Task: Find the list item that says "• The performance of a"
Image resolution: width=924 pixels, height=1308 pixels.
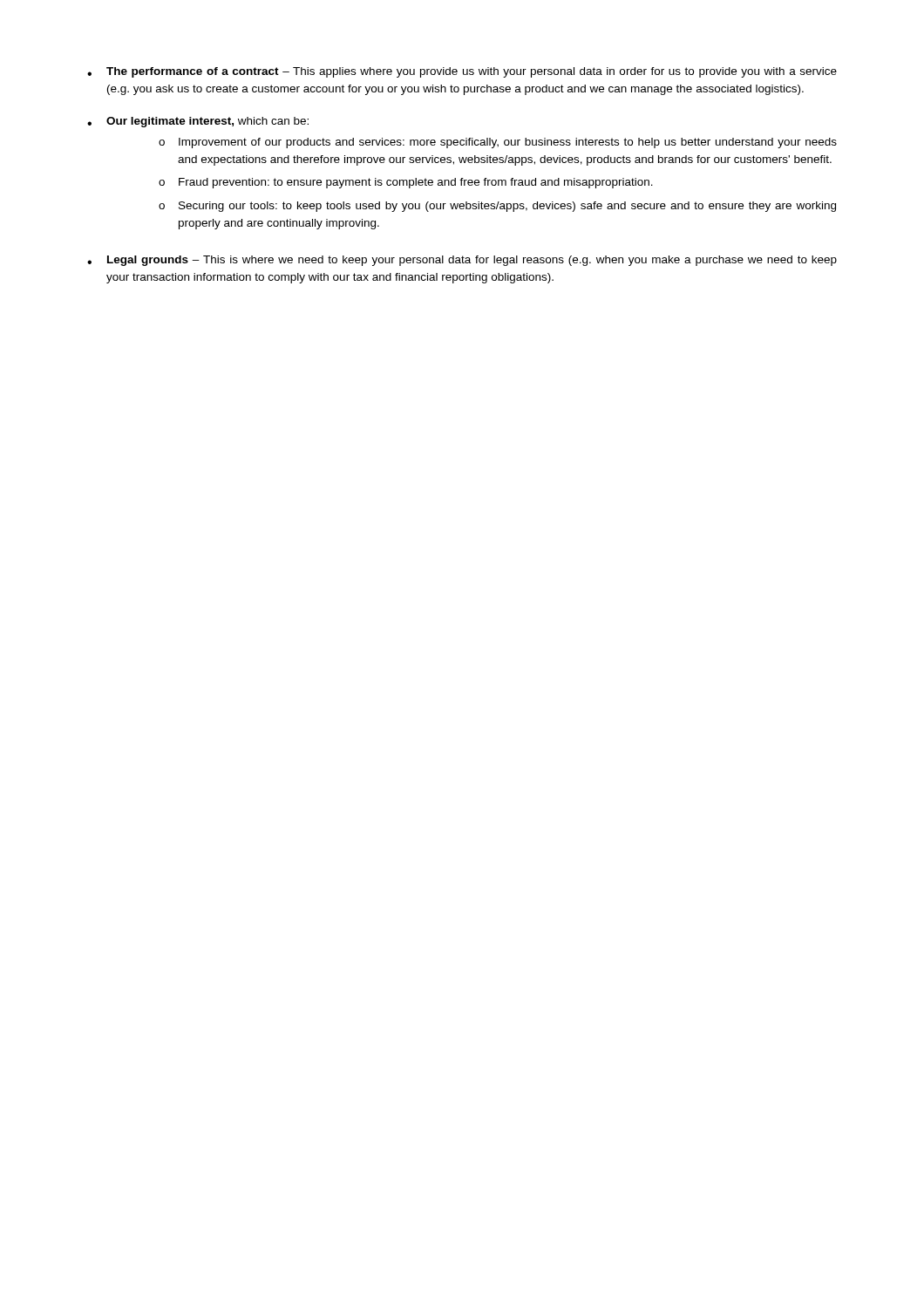Action: click(x=462, y=80)
